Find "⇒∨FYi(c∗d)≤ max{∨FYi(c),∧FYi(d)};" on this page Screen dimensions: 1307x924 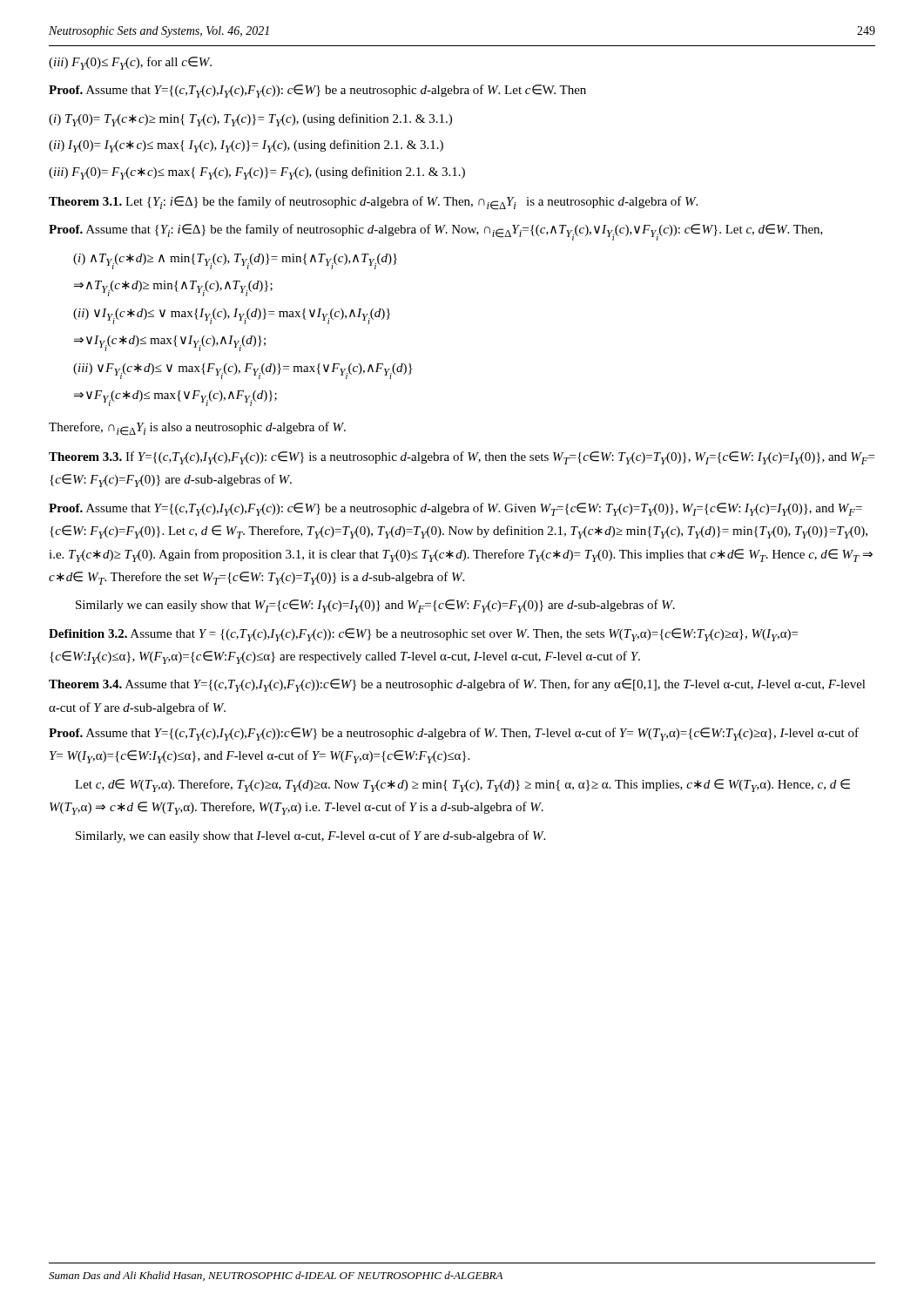175,398
